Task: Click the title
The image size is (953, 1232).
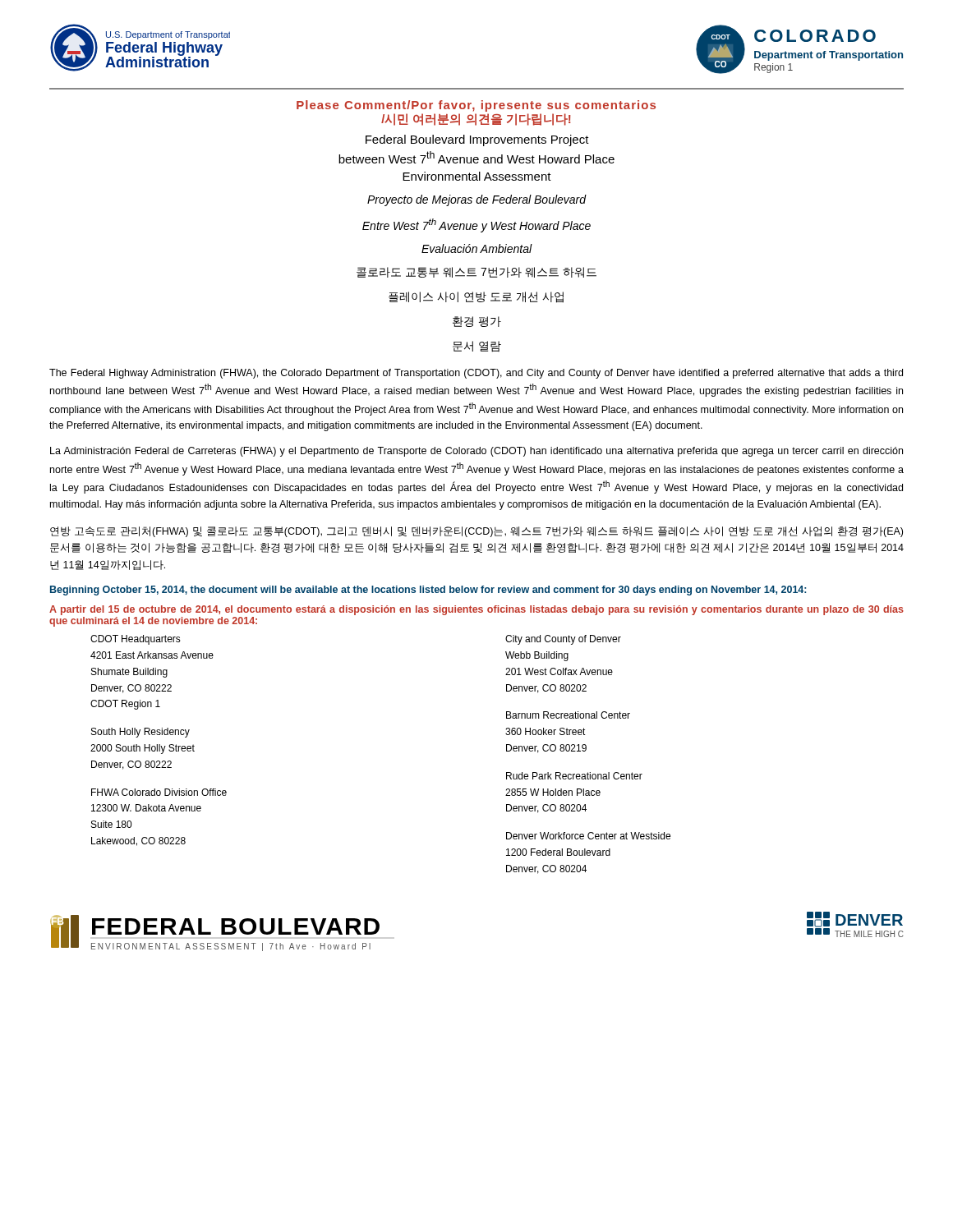Action: [x=476, y=112]
